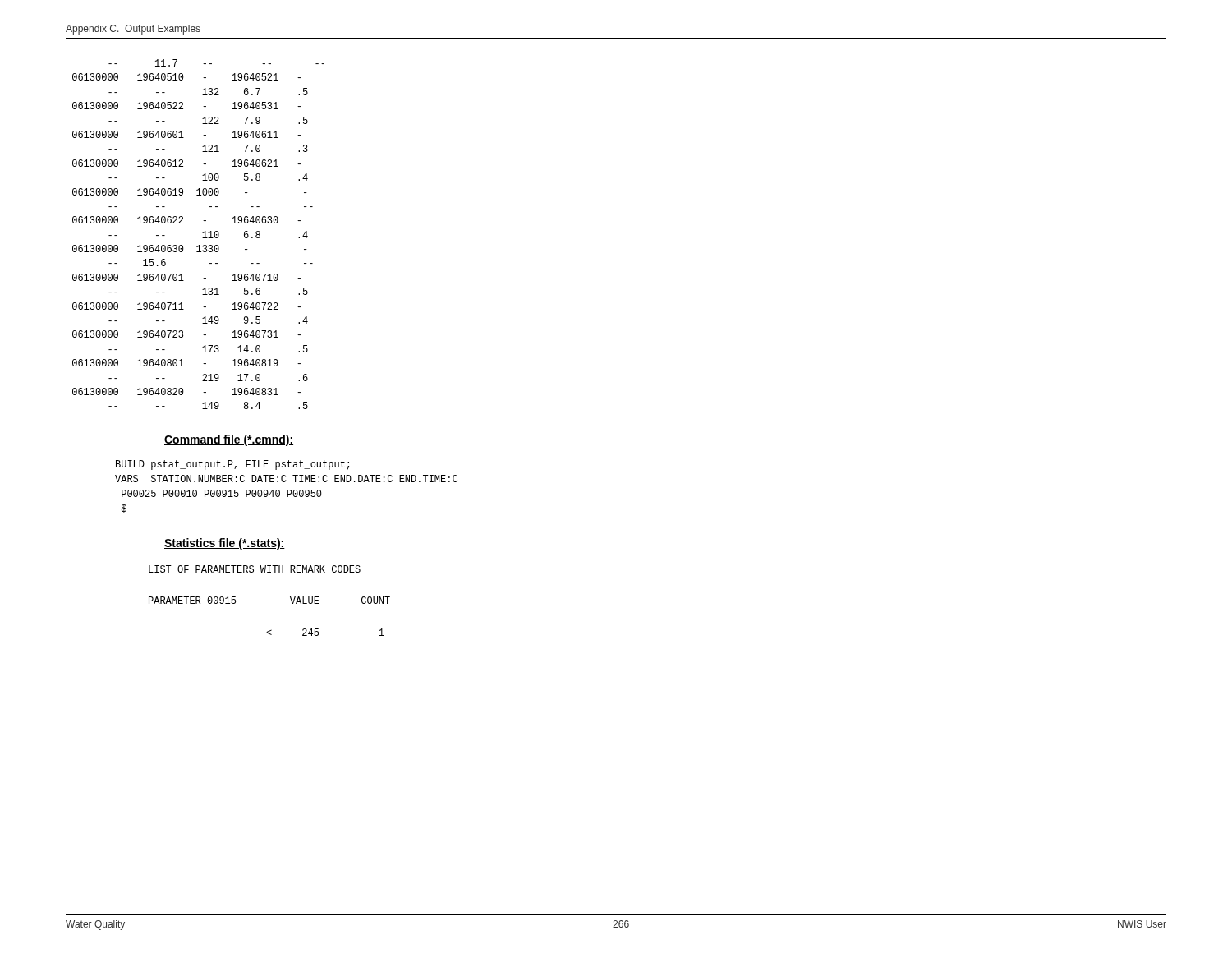
Task: Navigate to the block starting "11.7 -- --"
Action: pos(110,64)
